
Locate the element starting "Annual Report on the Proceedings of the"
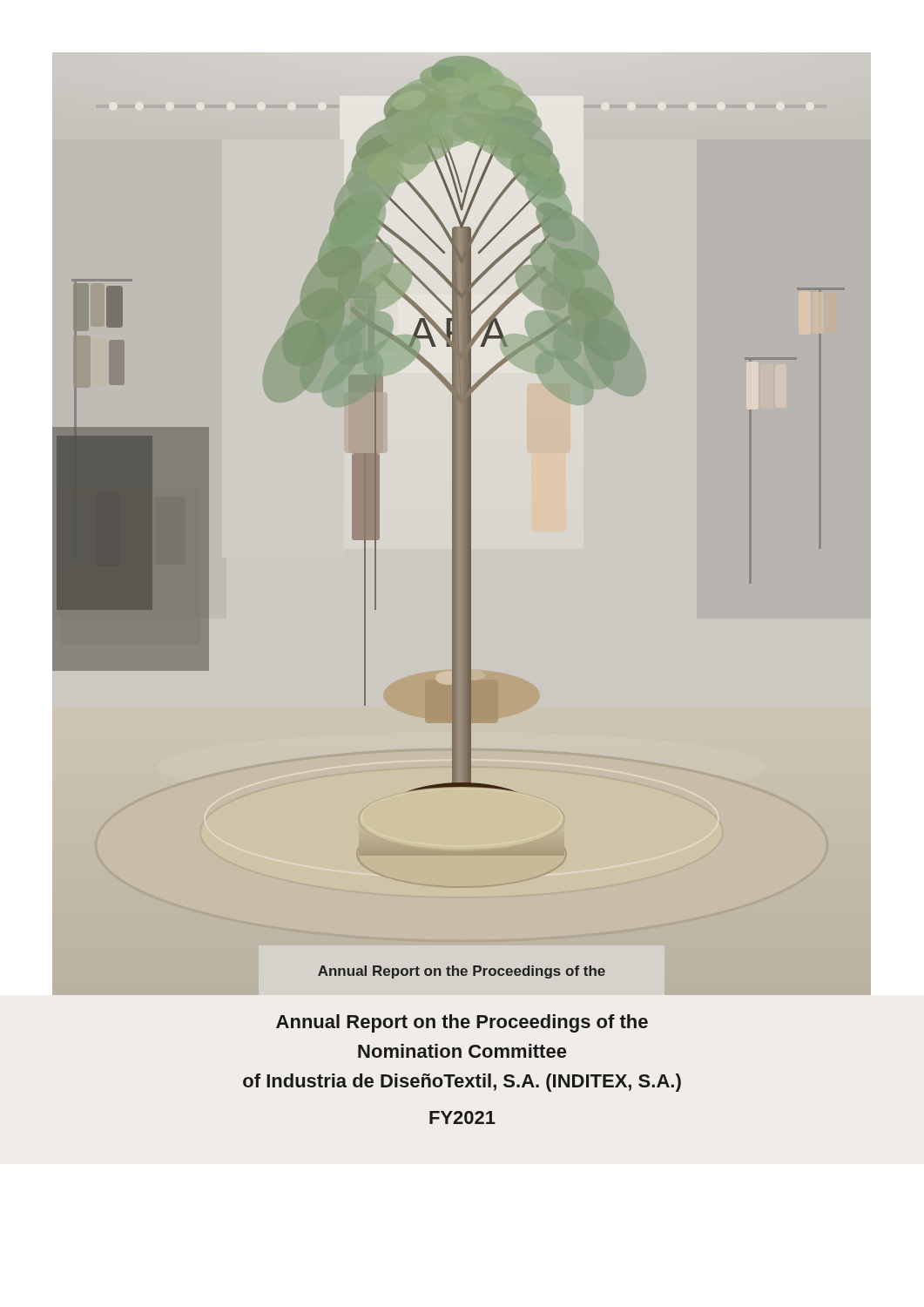[462, 1070]
